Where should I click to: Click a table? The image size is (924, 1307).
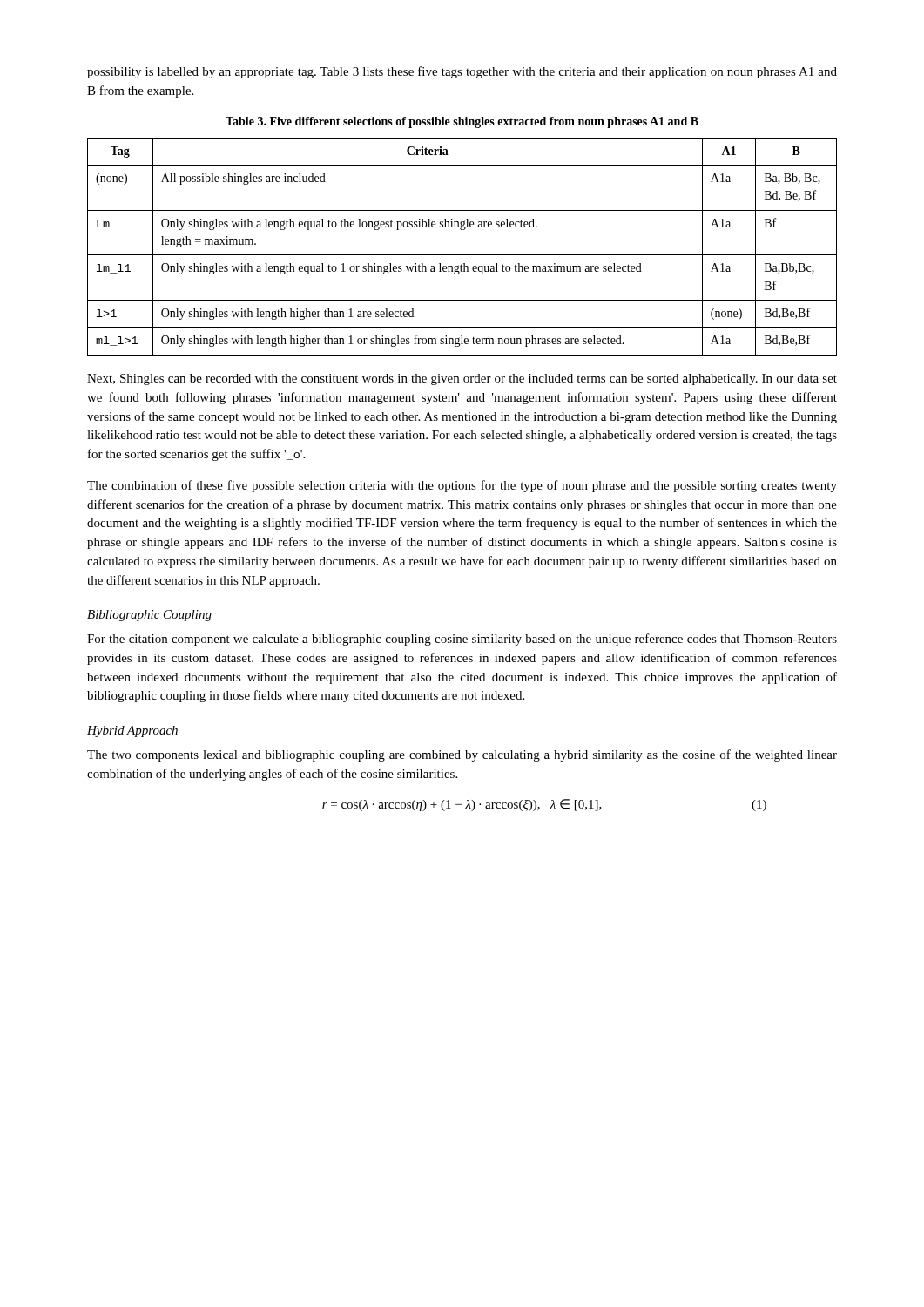point(462,247)
